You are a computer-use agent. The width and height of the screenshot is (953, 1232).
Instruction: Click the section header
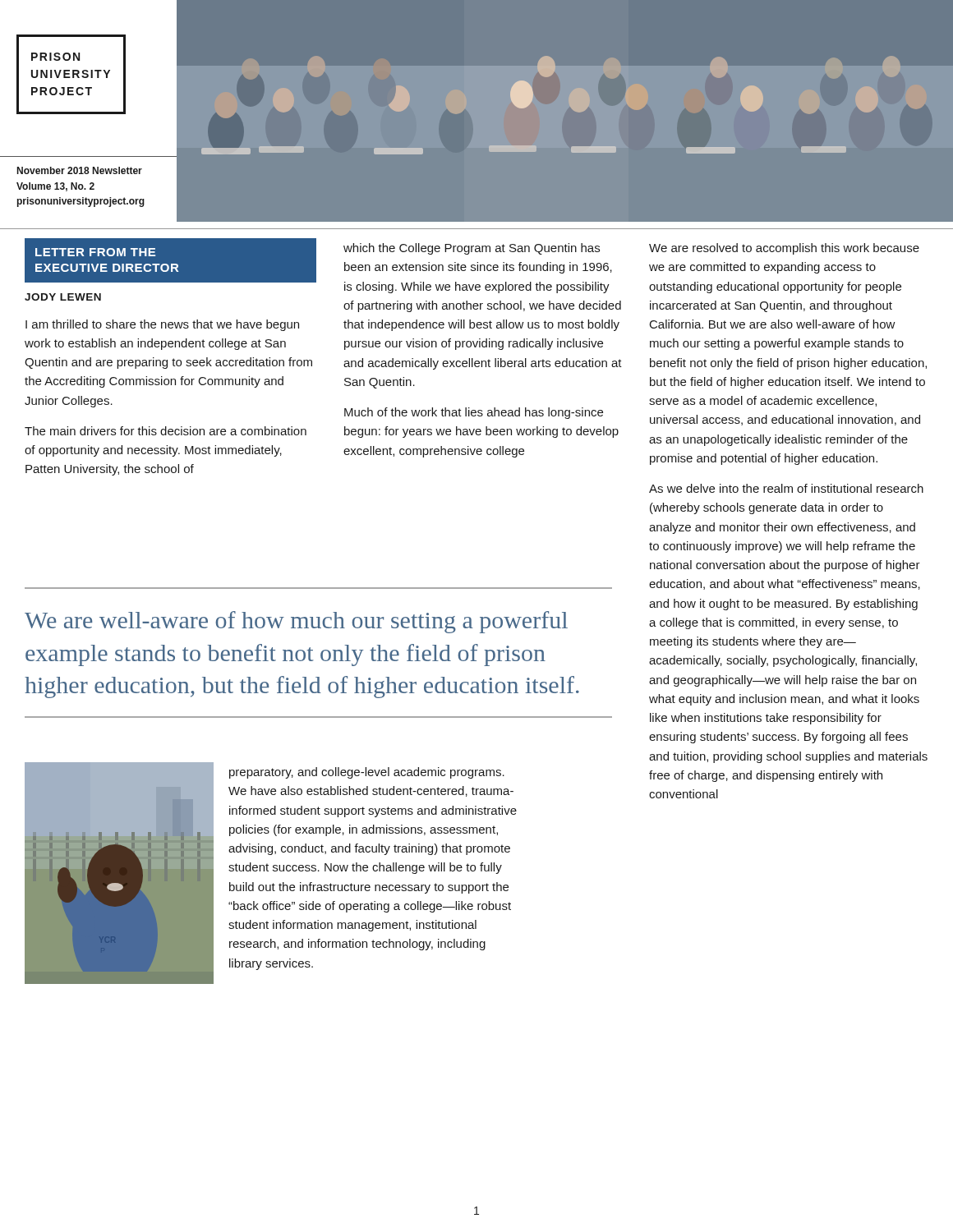click(170, 260)
